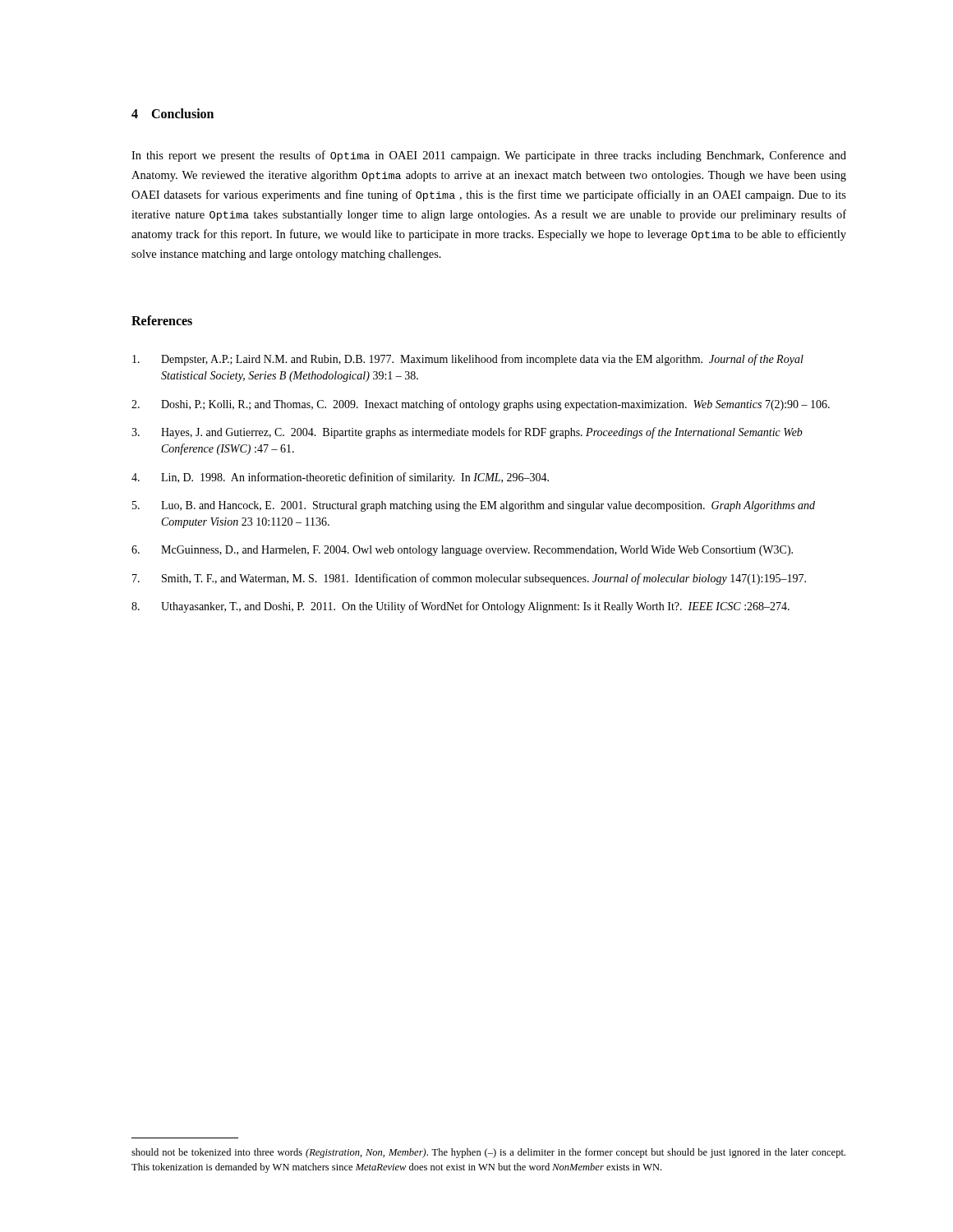Select the passage starting "Dempster, A.P.; Laird N.M."
This screenshot has height=1232, width=953.
489,368
